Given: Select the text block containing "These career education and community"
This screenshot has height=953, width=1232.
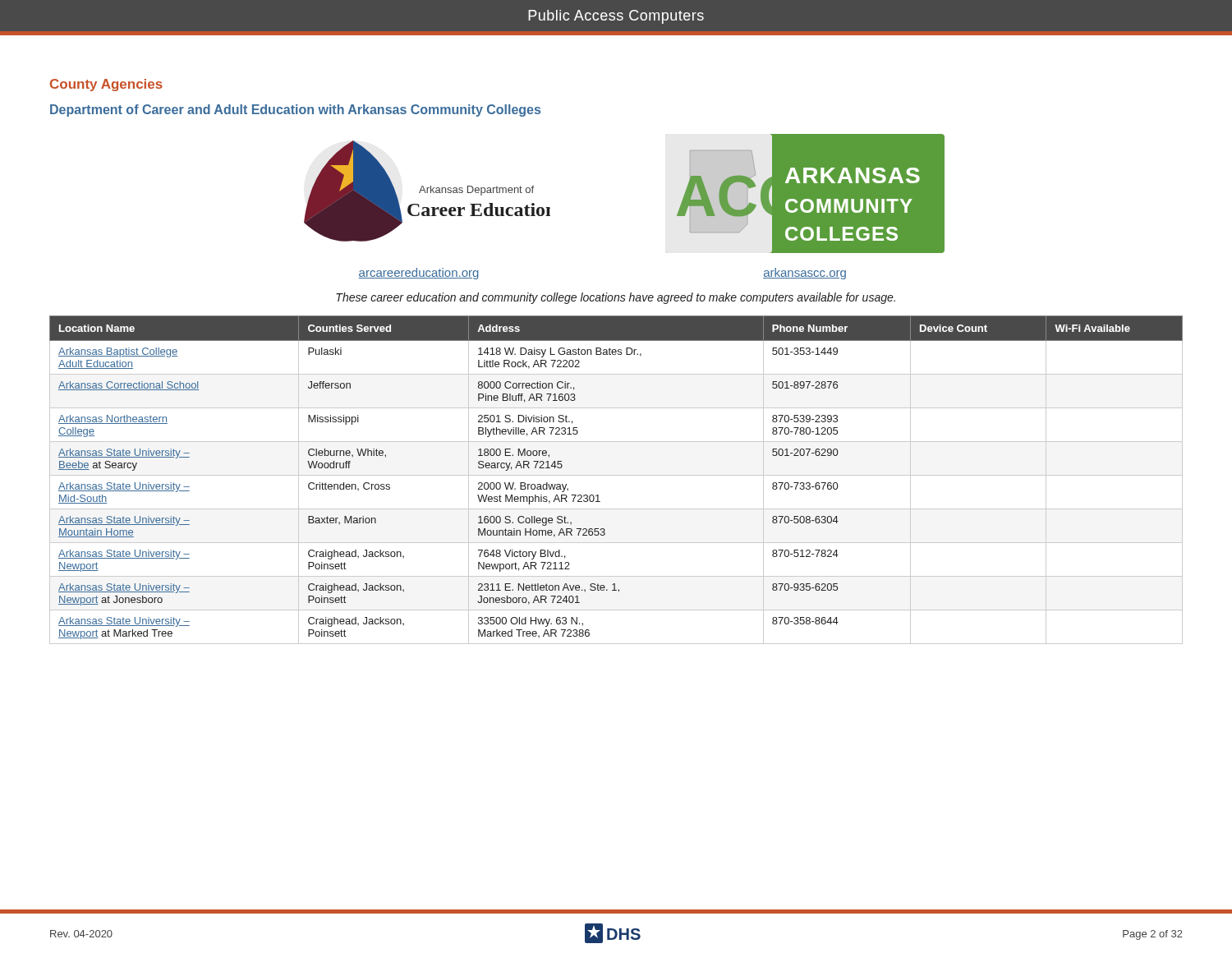Looking at the screenshot, I should pos(616,297).
